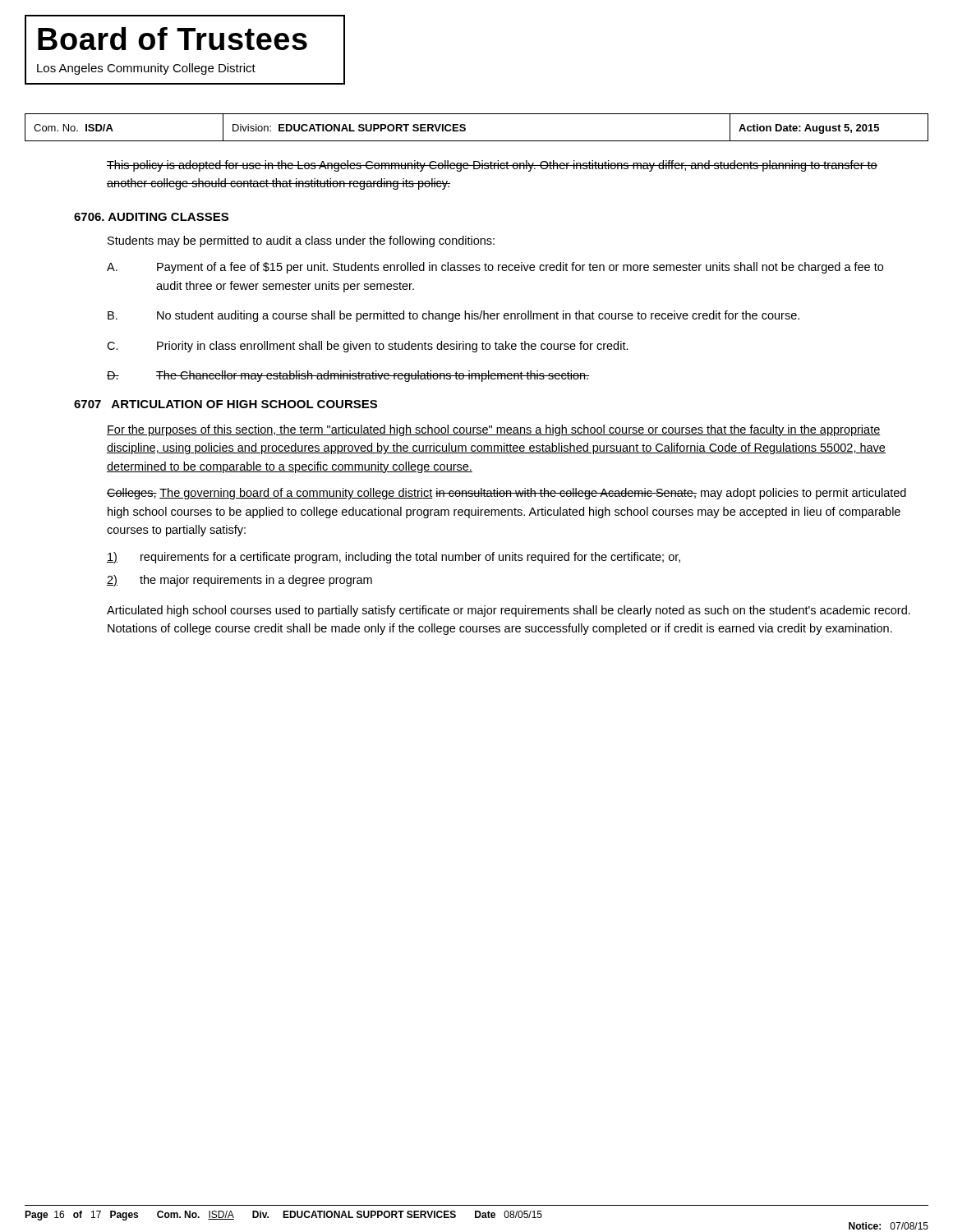953x1232 pixels.
Task: Navigate to the text starting "Board of Trustees Los Angeles"
Action: point(185,48)
